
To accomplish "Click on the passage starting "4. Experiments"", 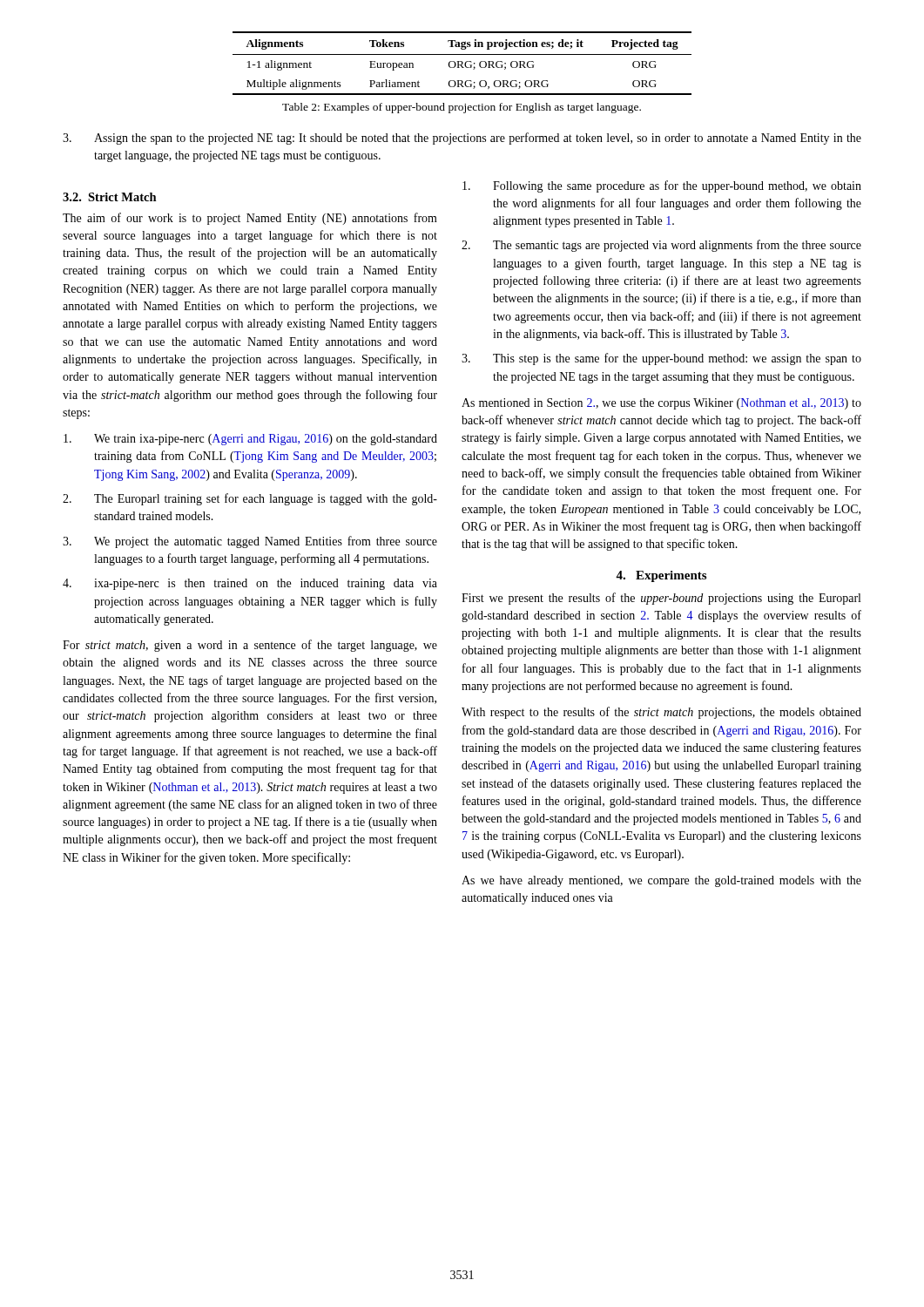I will coord(661,575).
